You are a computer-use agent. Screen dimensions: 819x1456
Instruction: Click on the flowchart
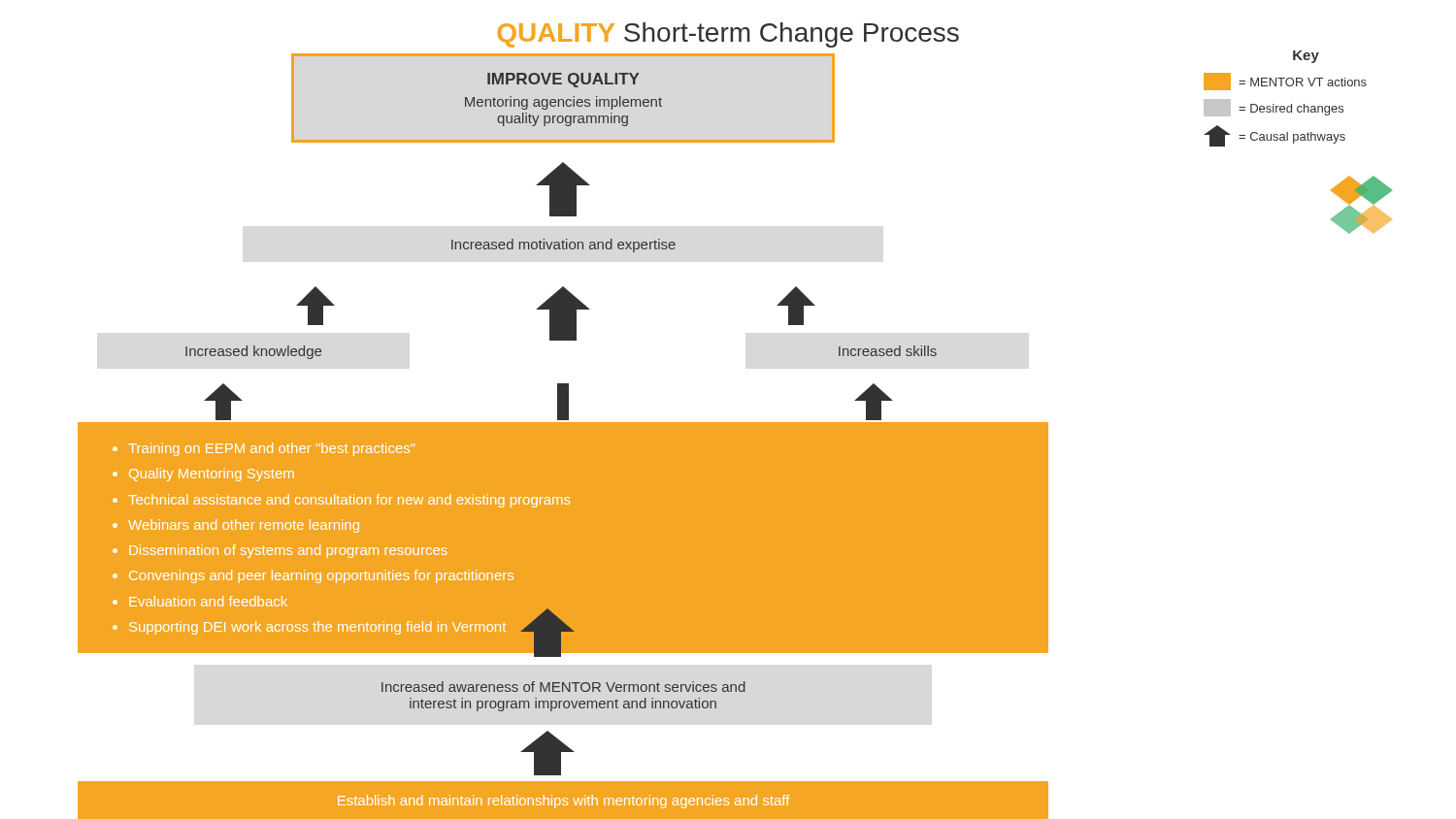tap(563, 434)
